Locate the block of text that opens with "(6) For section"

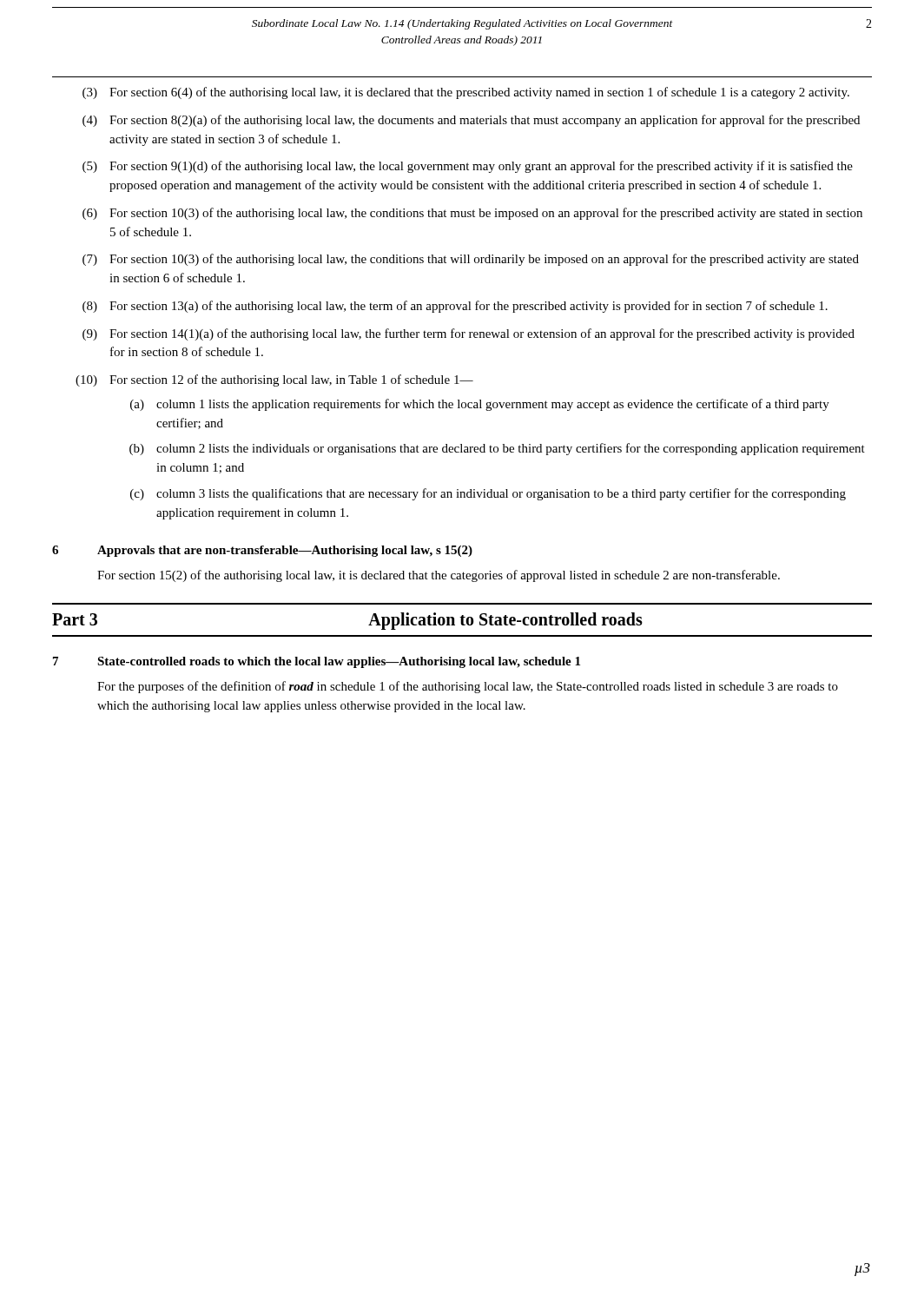pos(462,223)
